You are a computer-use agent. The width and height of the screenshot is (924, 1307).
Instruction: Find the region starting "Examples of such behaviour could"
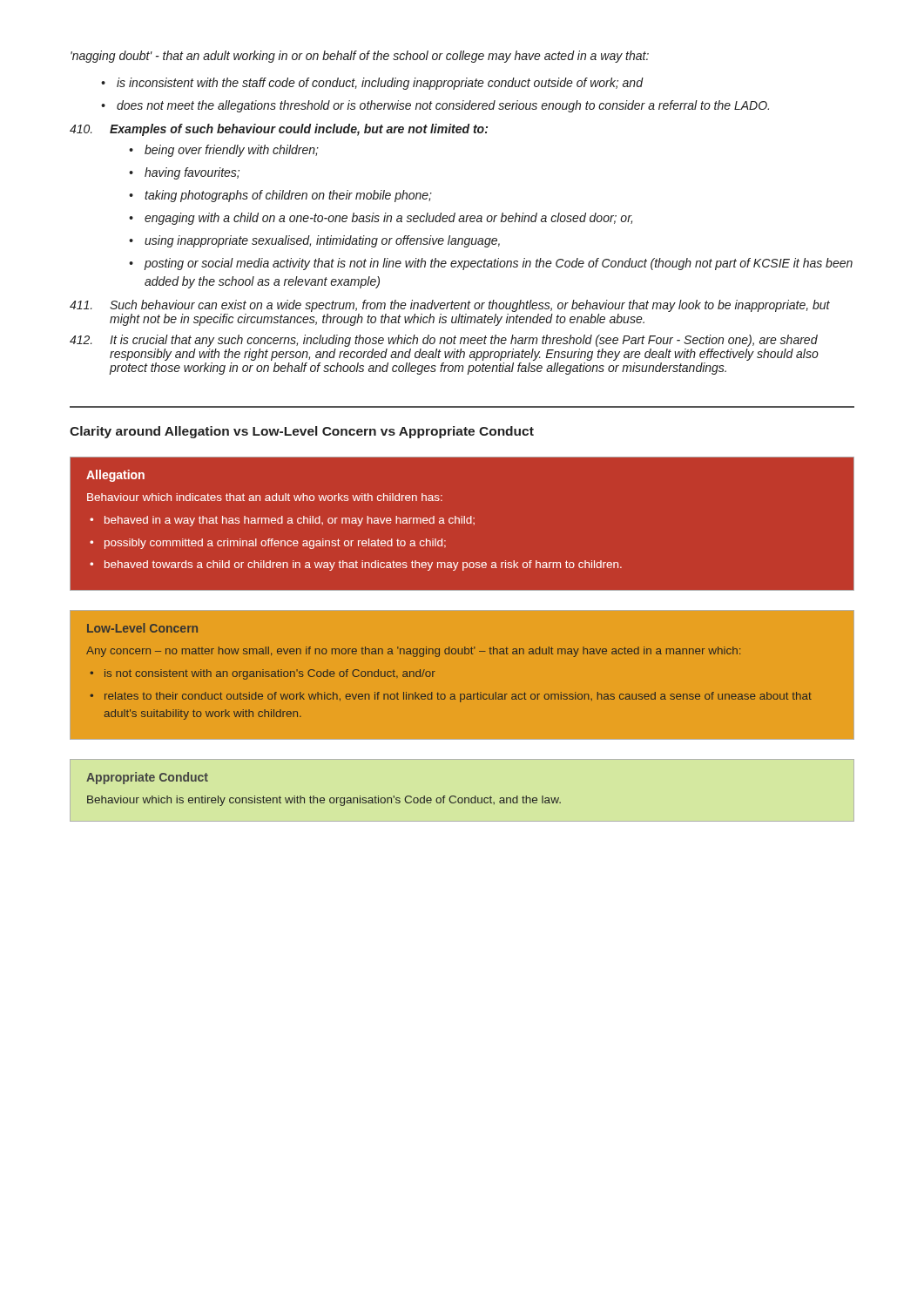click(x=279, y=129)
